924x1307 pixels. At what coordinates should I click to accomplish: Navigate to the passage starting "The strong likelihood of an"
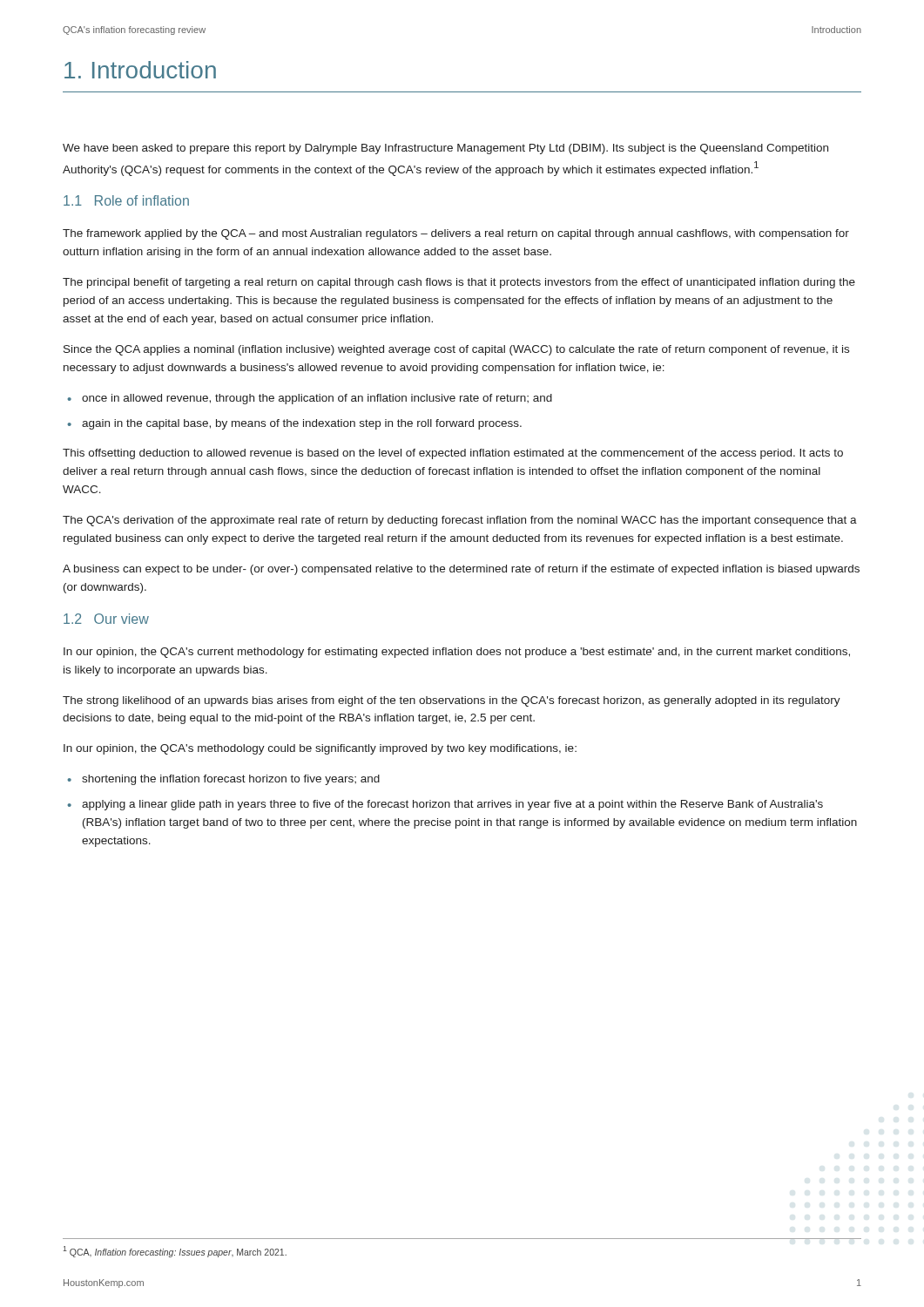point(462,710)
